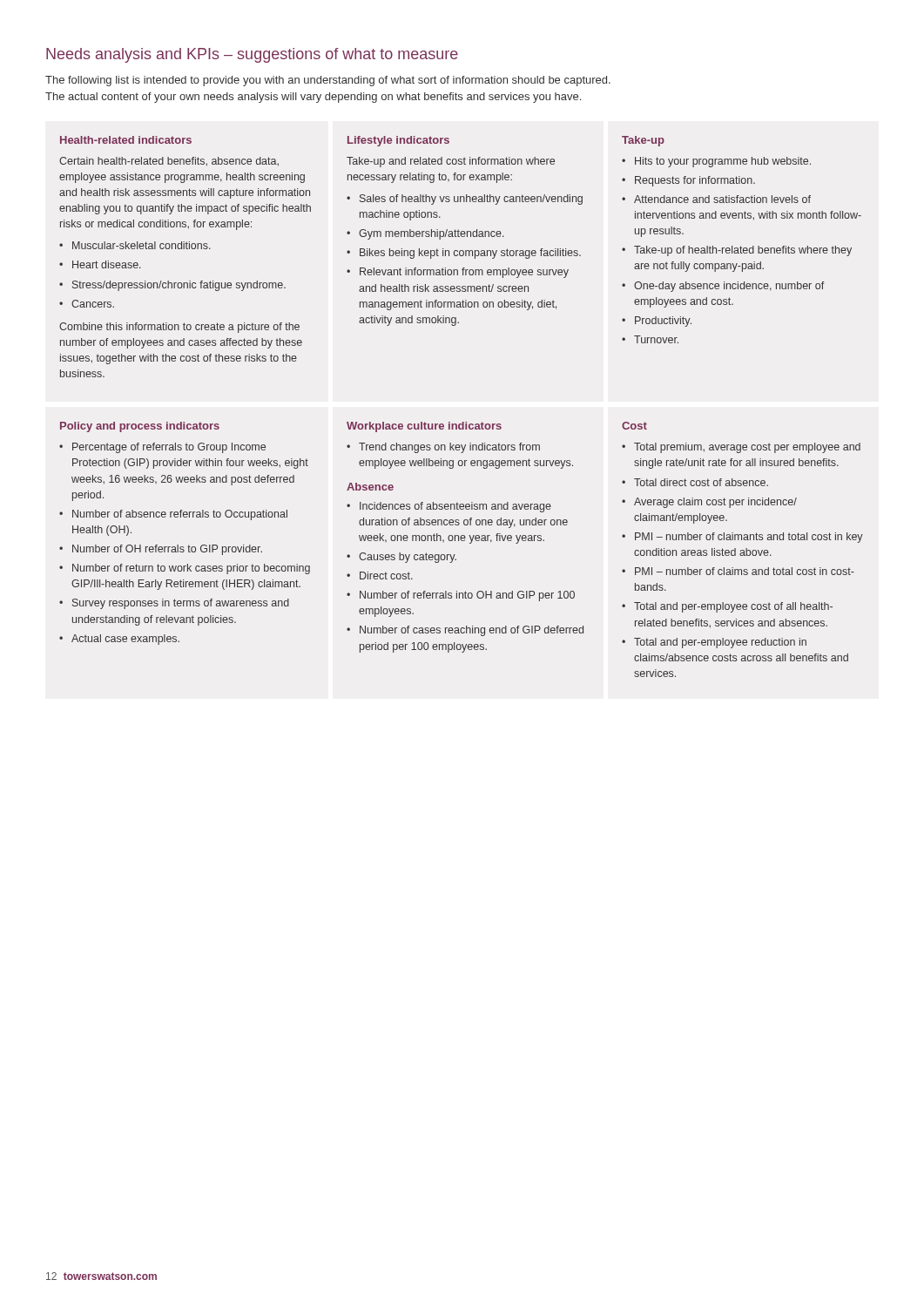The height and width of the screenshot is (1307, 924).
Task: Find the text block starting "Needs analysis and KPIs – suggestions of what"
Action: coord(252,54)
